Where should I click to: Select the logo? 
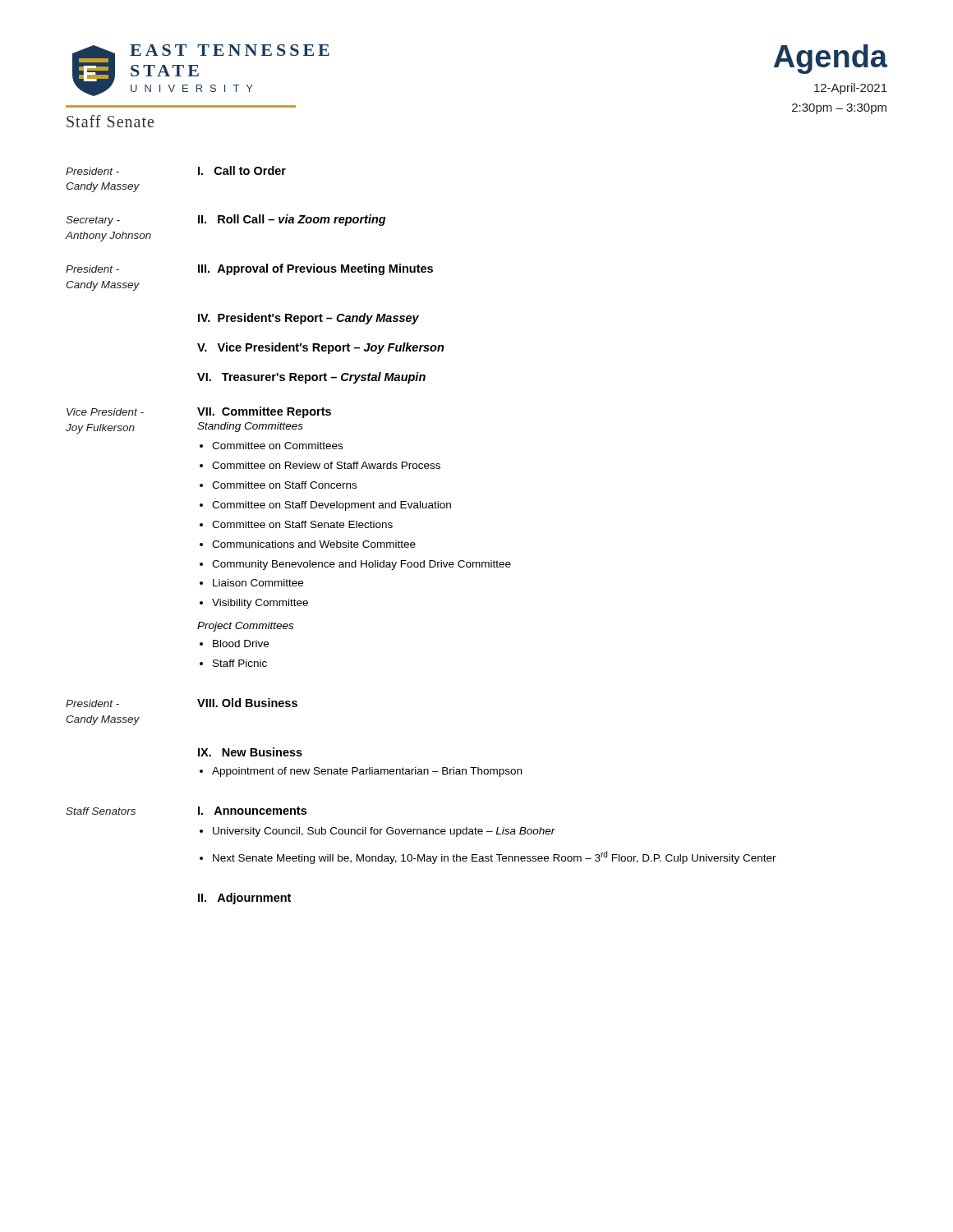[200, 85]
